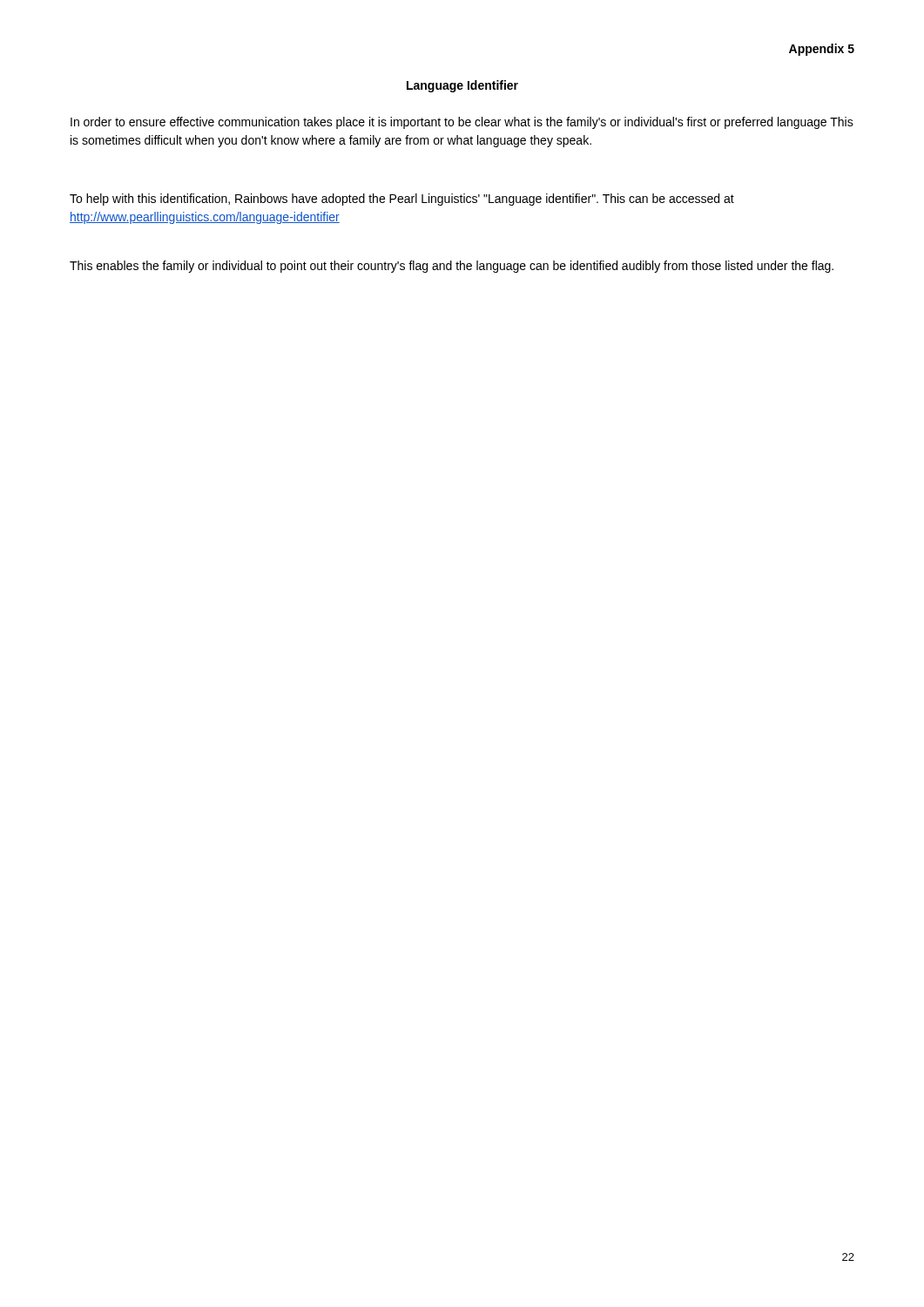This screenshot has width=924, height=1307.
Task: Point to the block beginning "This enables the family or individual to point"
Action: click(452, 266)
